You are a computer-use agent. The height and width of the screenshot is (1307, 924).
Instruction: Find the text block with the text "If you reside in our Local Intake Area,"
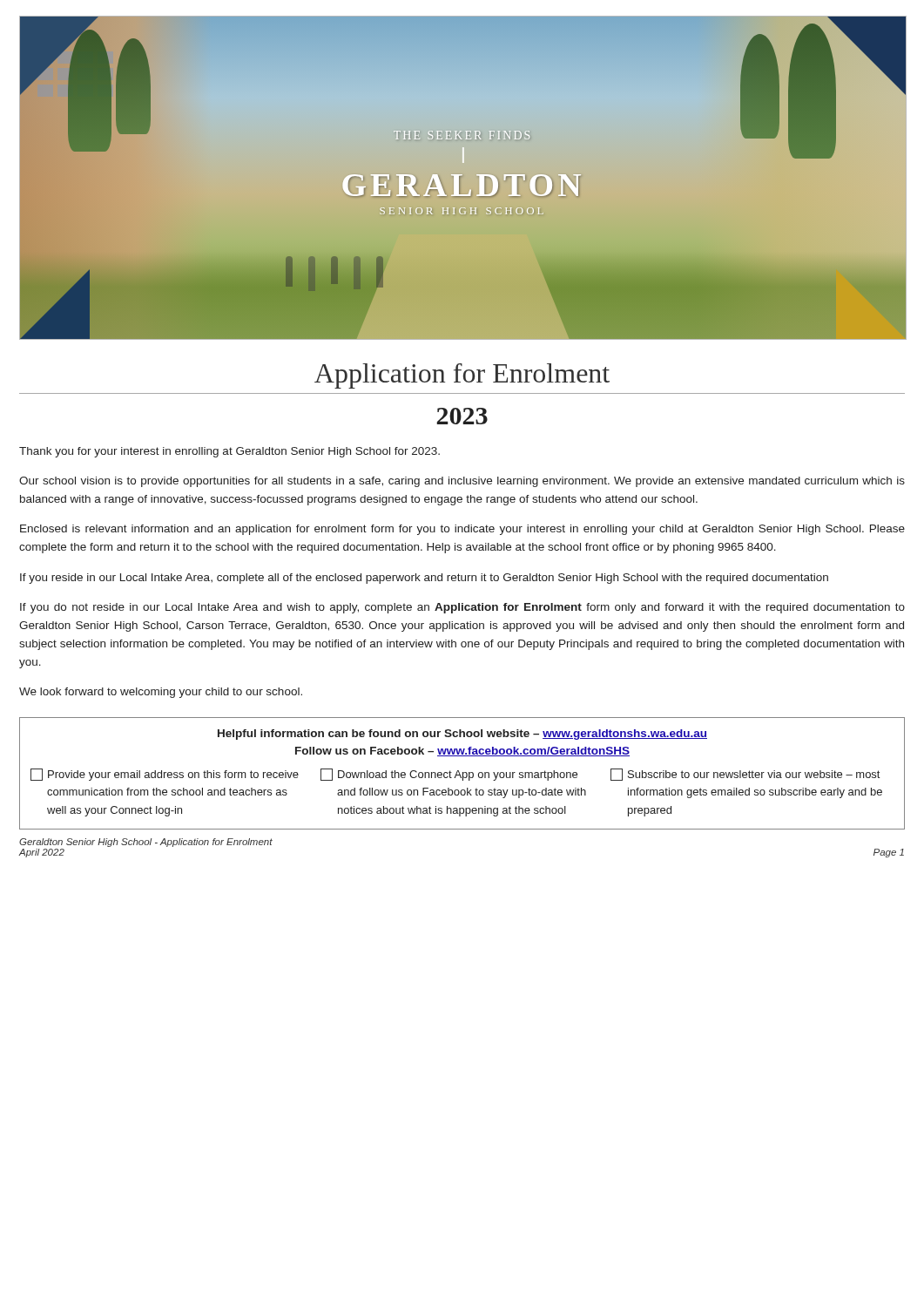[462, 578]
